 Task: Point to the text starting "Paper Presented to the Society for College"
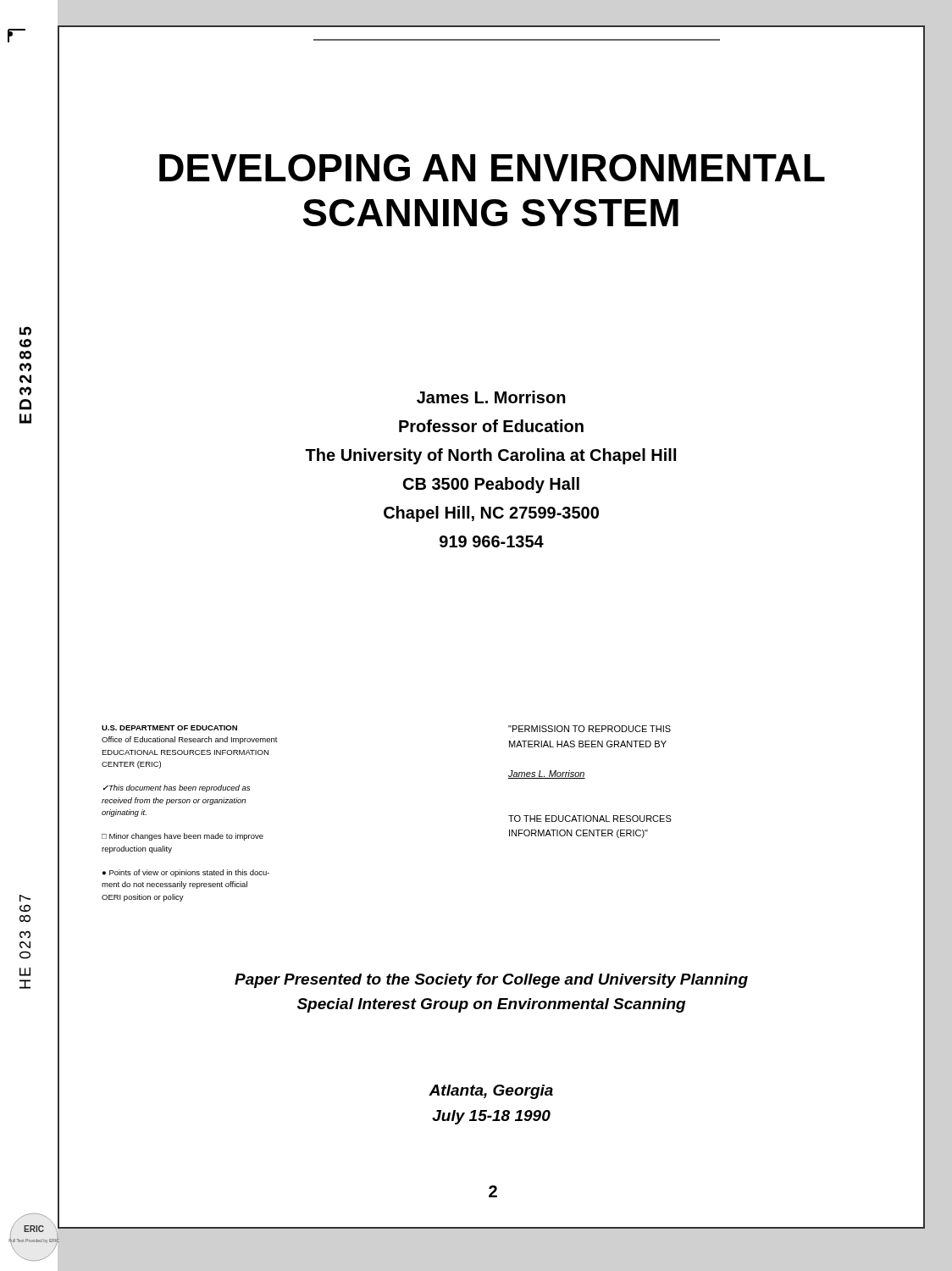(x=491, y=991)
